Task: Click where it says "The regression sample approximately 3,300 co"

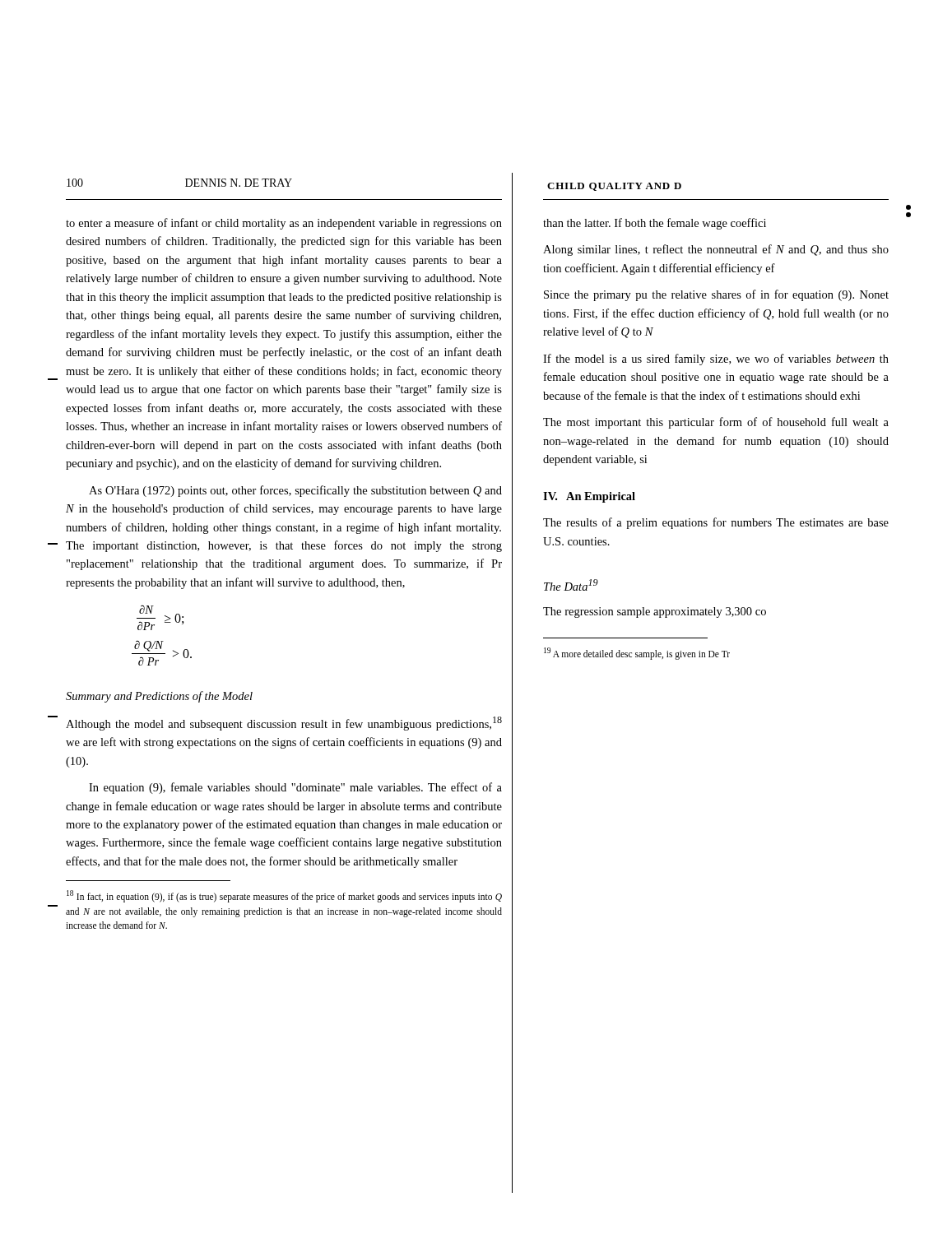Action: 716,612
